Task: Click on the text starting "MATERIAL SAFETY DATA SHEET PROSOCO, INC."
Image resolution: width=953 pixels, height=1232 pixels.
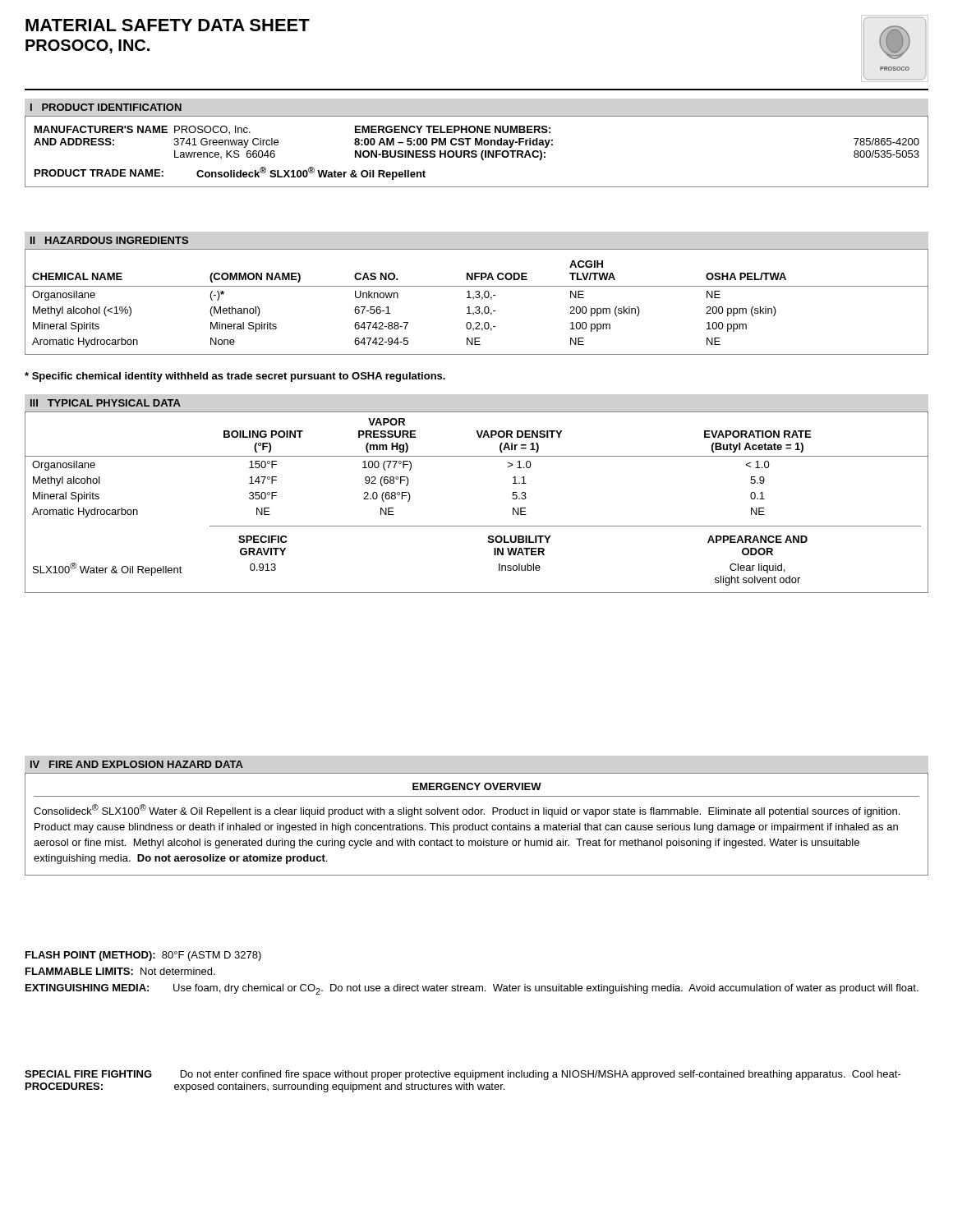Action: click(x=167, y=35)
